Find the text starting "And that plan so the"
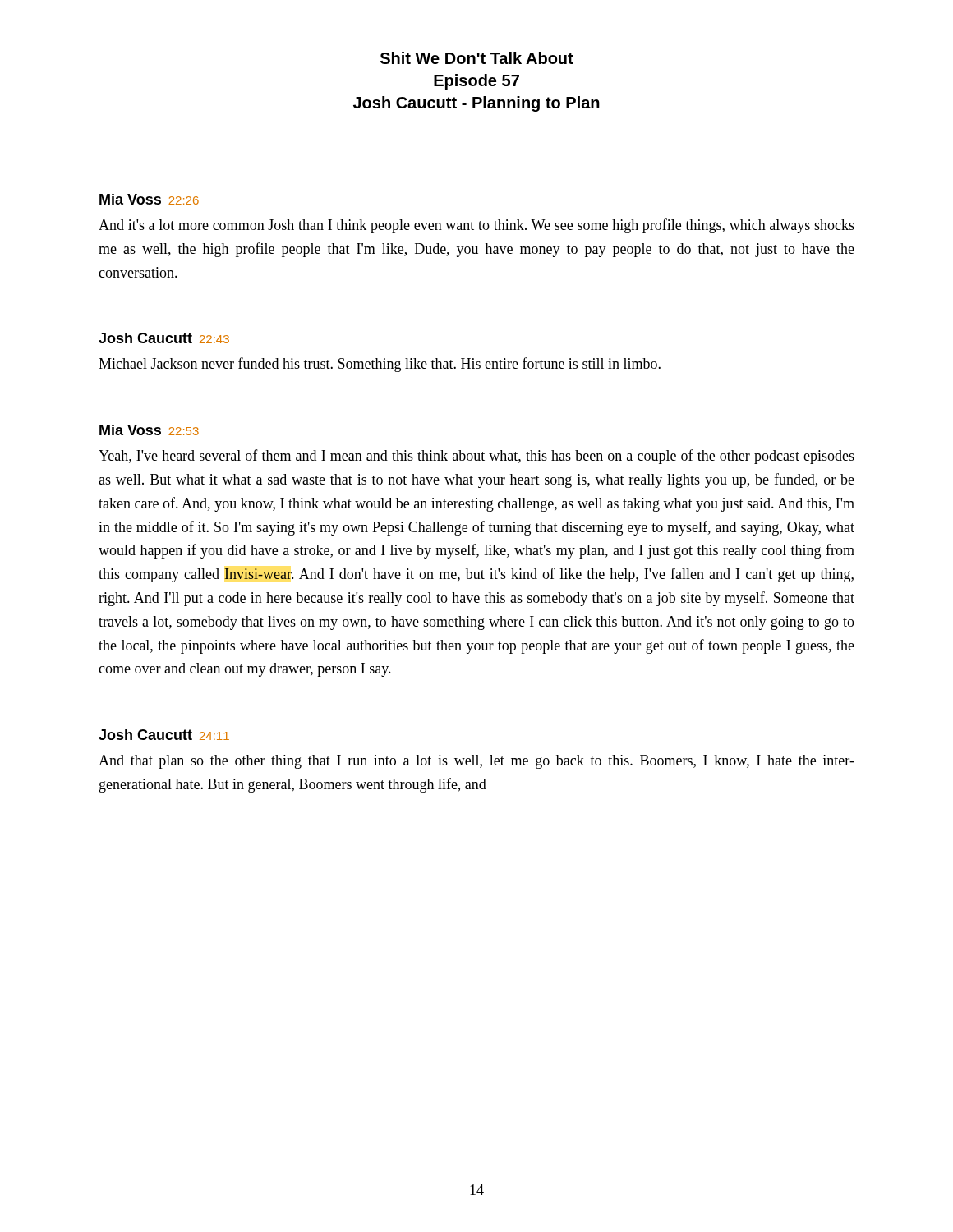 pos(476,773)
